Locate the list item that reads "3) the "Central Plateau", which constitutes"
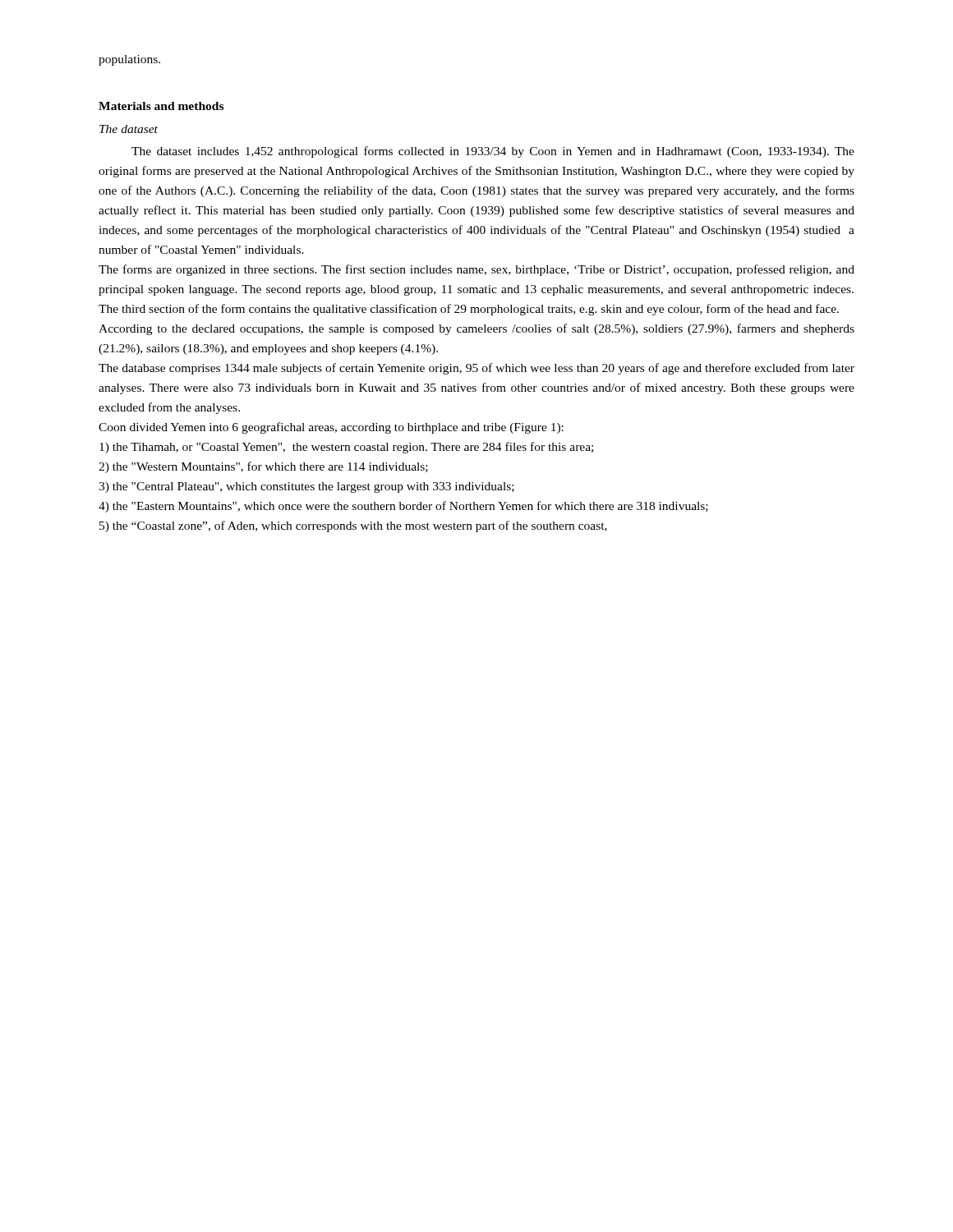Viewport: 953px width, 1232px height. [x=476, y=487]
